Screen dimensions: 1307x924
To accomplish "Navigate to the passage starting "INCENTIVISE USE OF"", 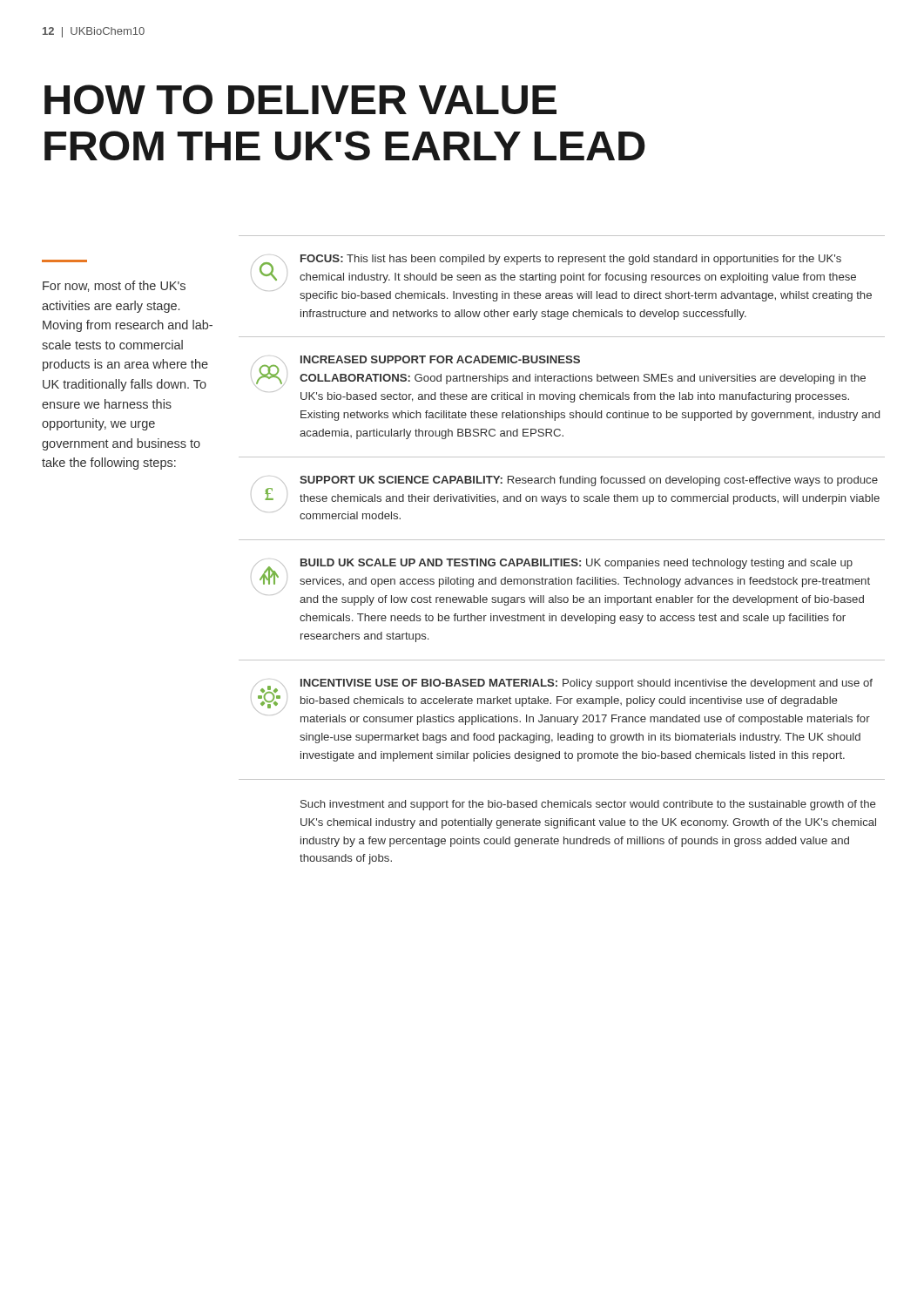I will click(x=562, y=720).
